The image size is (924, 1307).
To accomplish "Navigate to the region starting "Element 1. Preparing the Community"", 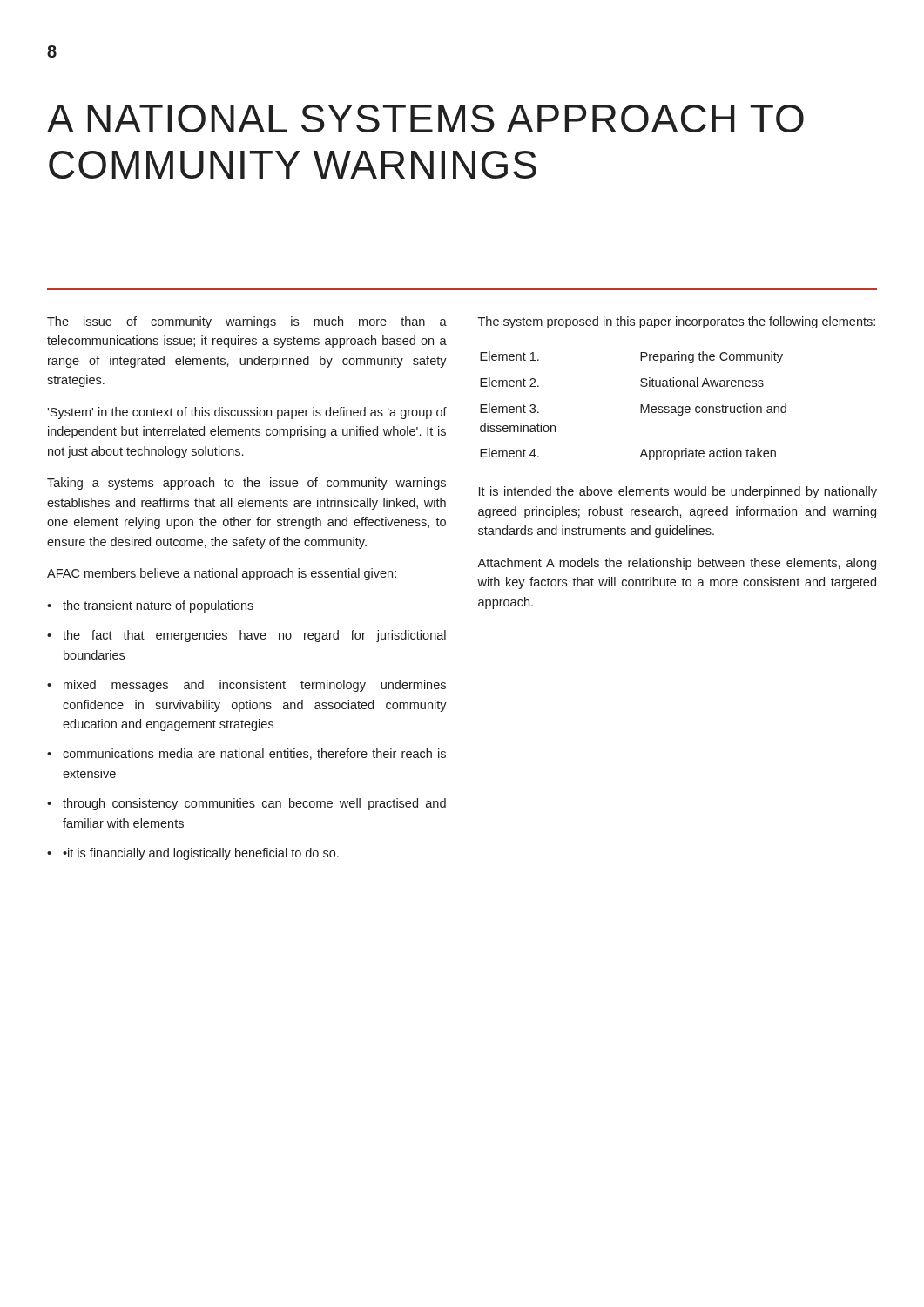I will click(x=677, y=406).
